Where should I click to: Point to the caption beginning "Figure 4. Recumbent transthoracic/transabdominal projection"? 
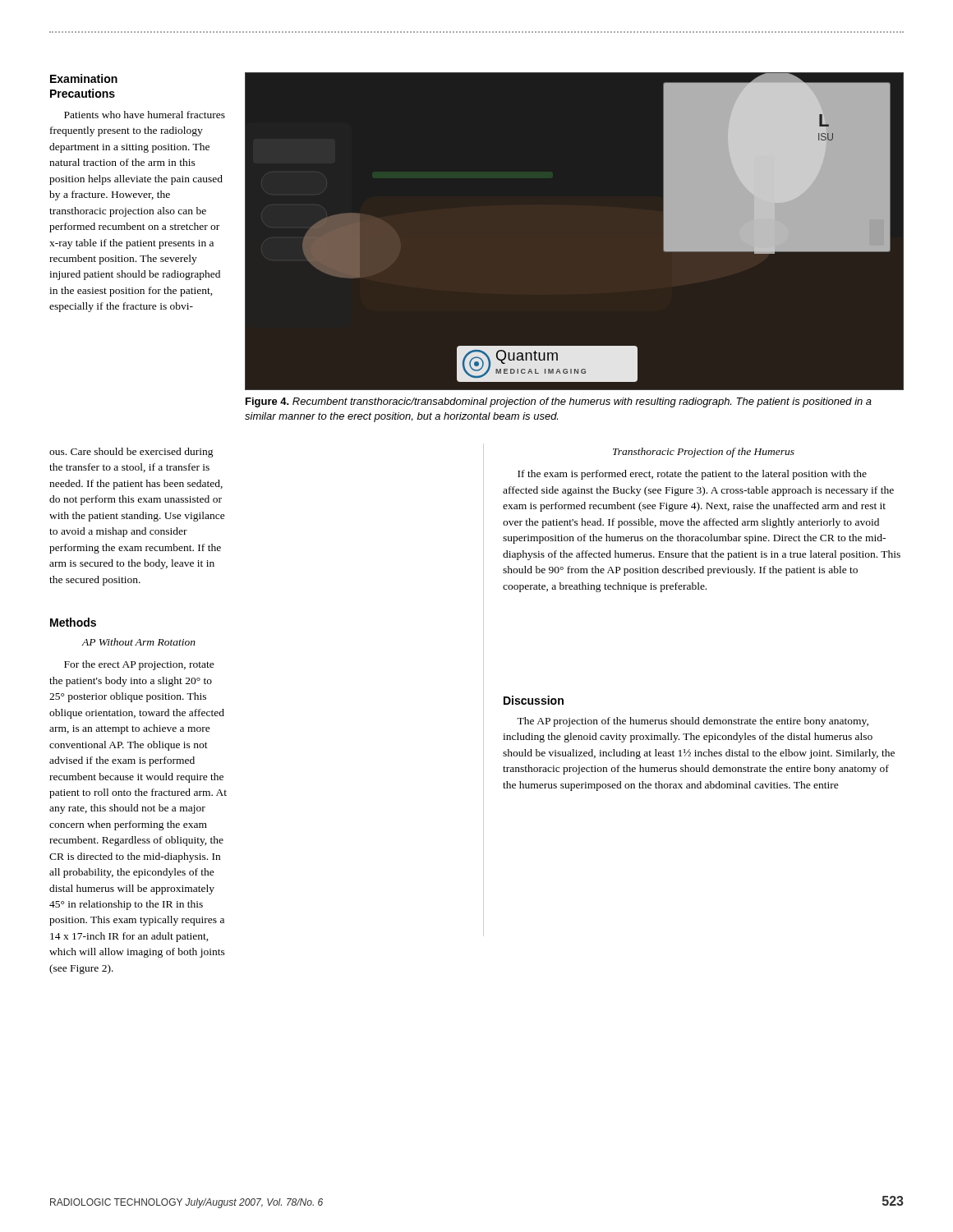click(558, 409)
